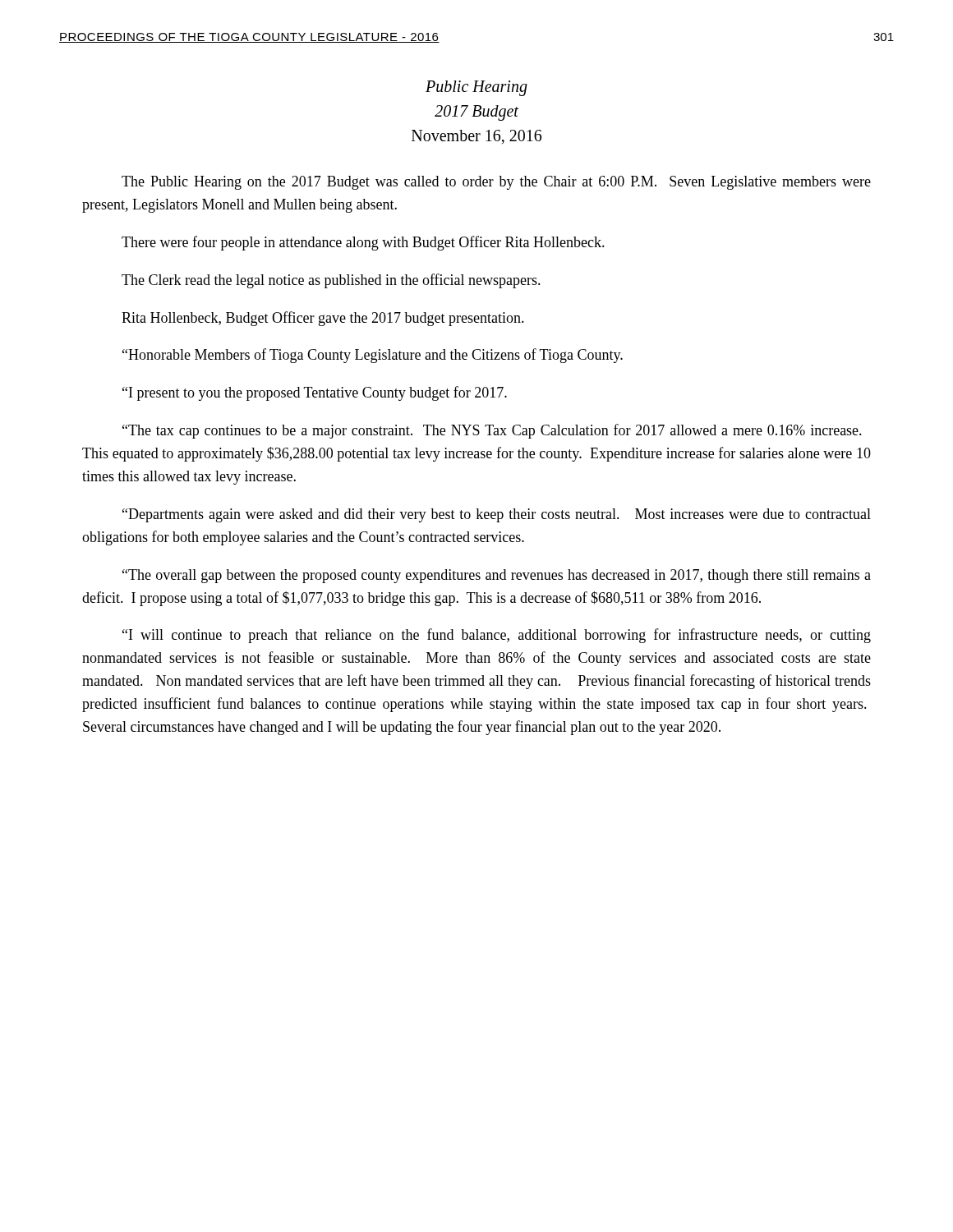This screenshot has height=1232, width=953.
Task: Locate the element starting "The Clerk read the legal notice as published"
Action: tap(331, 280)
